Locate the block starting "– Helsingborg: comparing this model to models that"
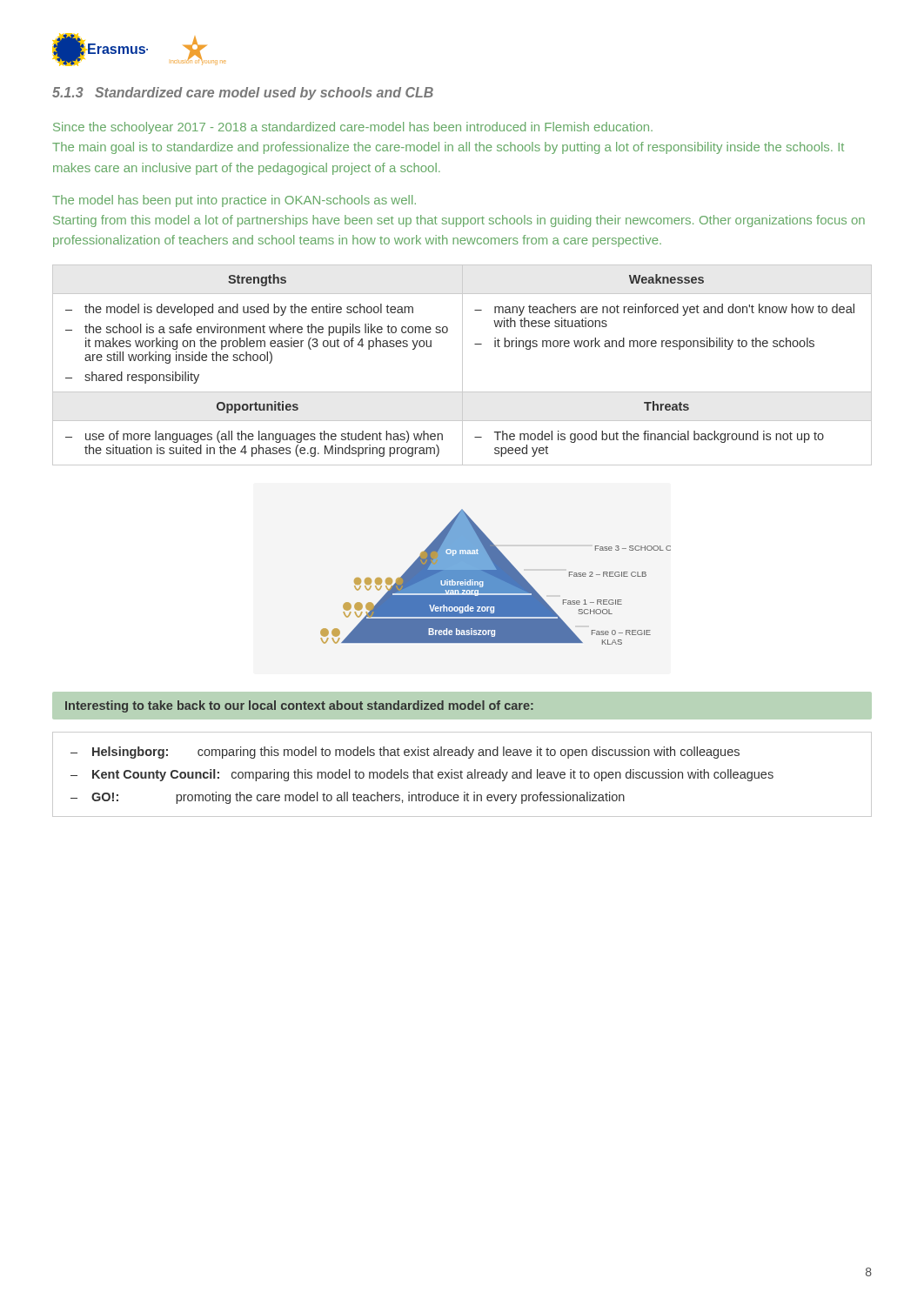This screenshot has height=1305, width=924. click(405, 751)
